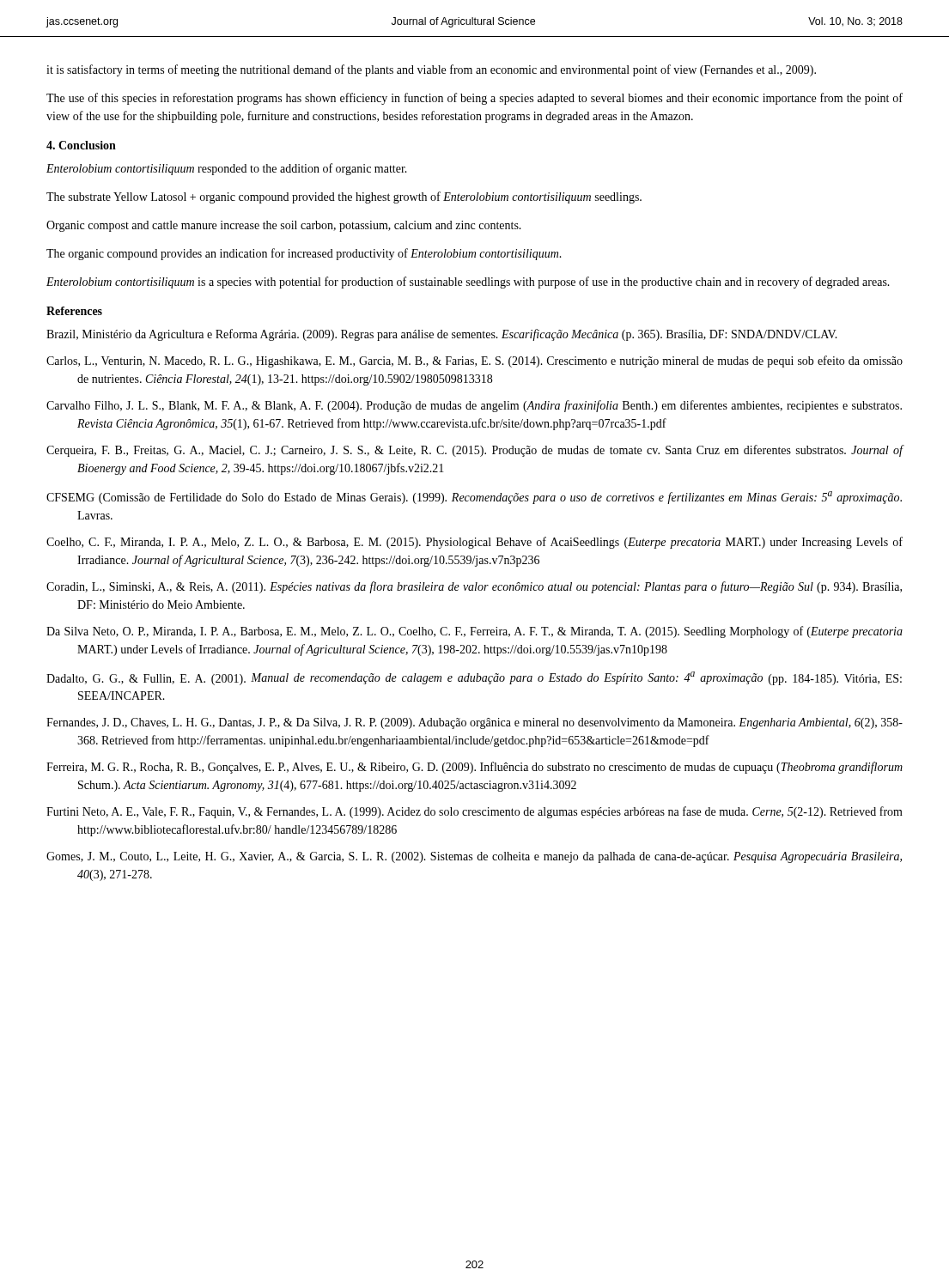Locate the list item containing "Cerqueira, F. B.,"

[x=474, y=459]
